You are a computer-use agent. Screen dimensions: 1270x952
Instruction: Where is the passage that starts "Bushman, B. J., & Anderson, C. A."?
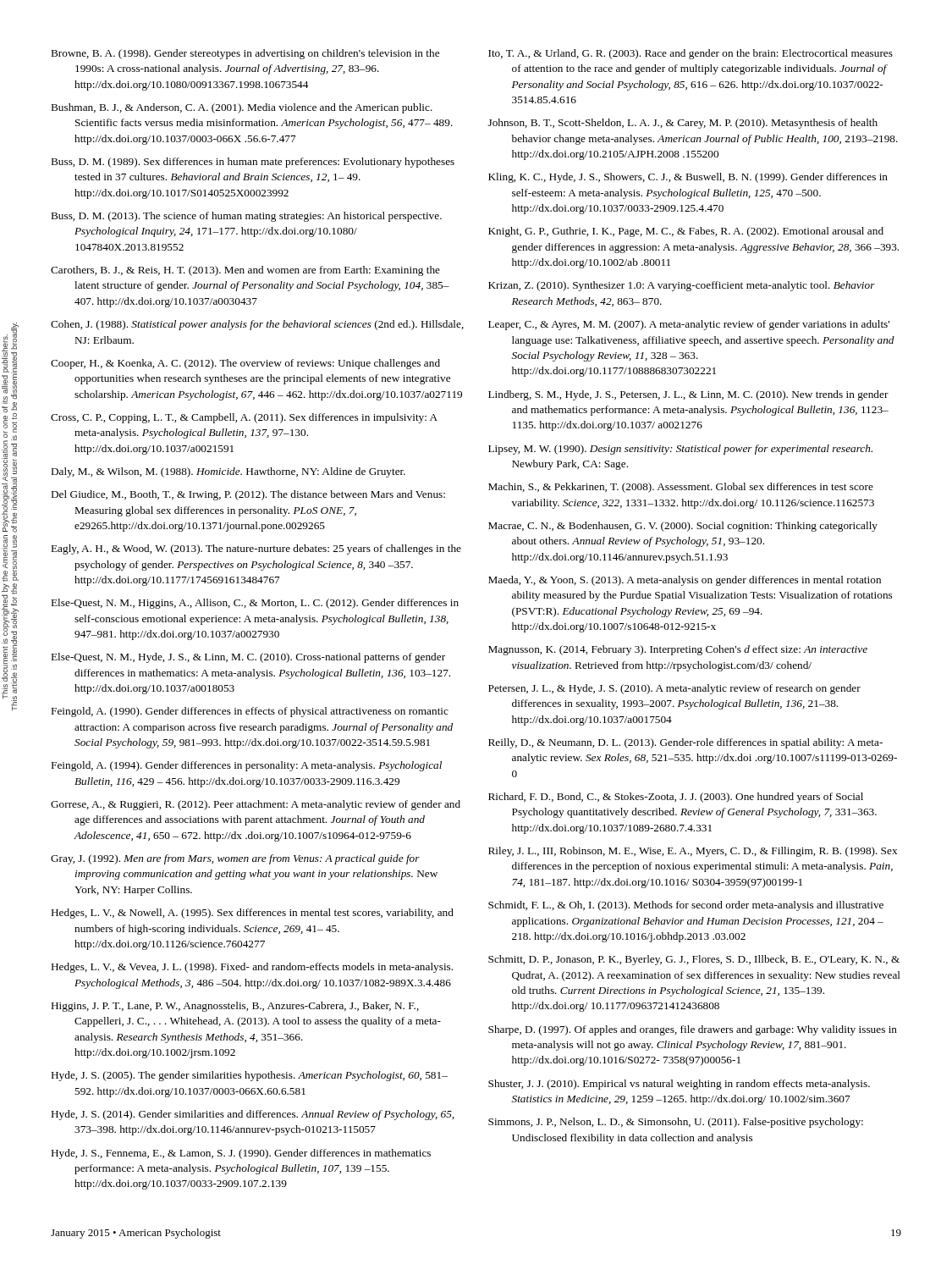click(252, 123)
